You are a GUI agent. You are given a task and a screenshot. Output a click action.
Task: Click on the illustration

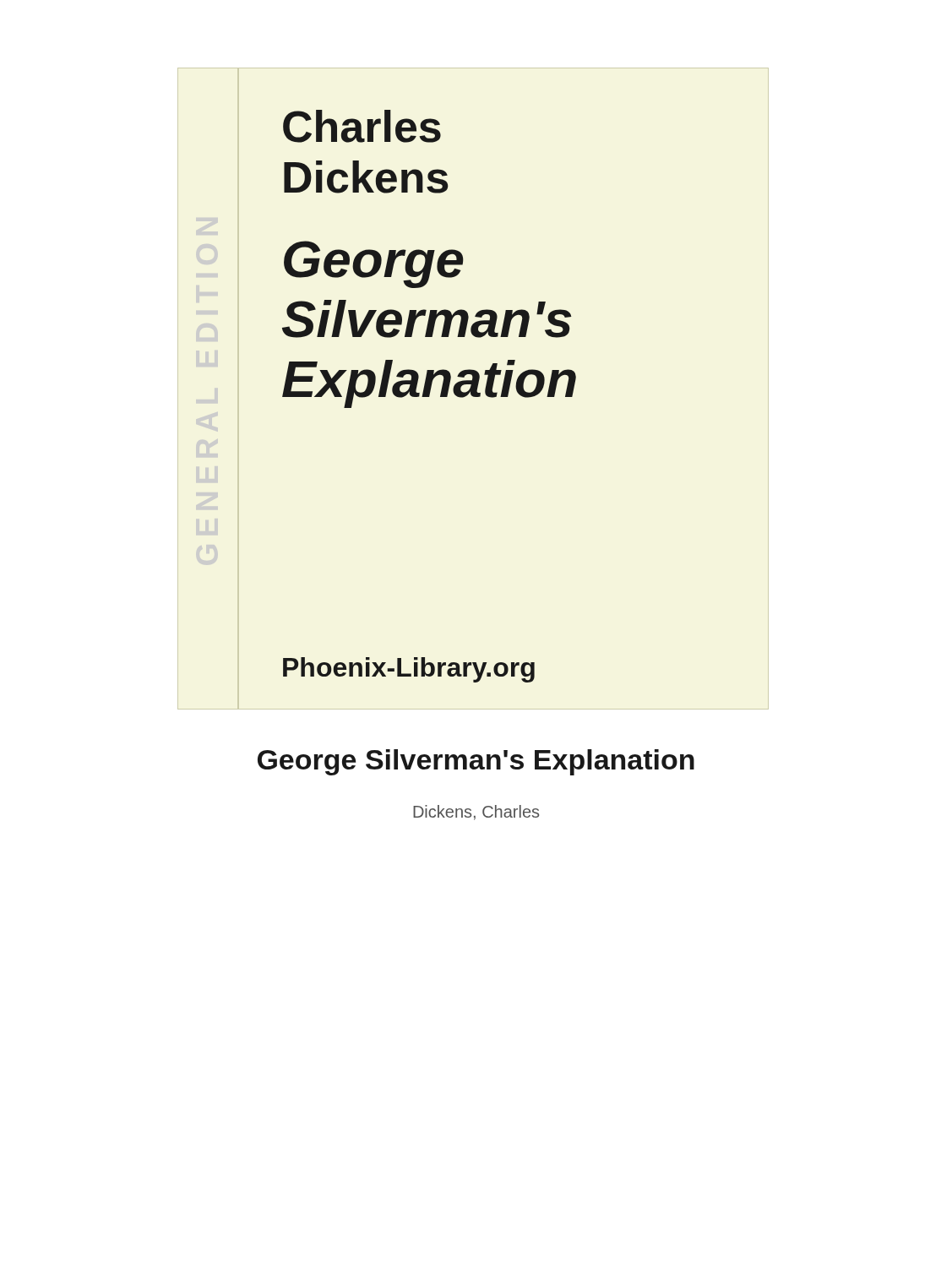tap(473, 389)
